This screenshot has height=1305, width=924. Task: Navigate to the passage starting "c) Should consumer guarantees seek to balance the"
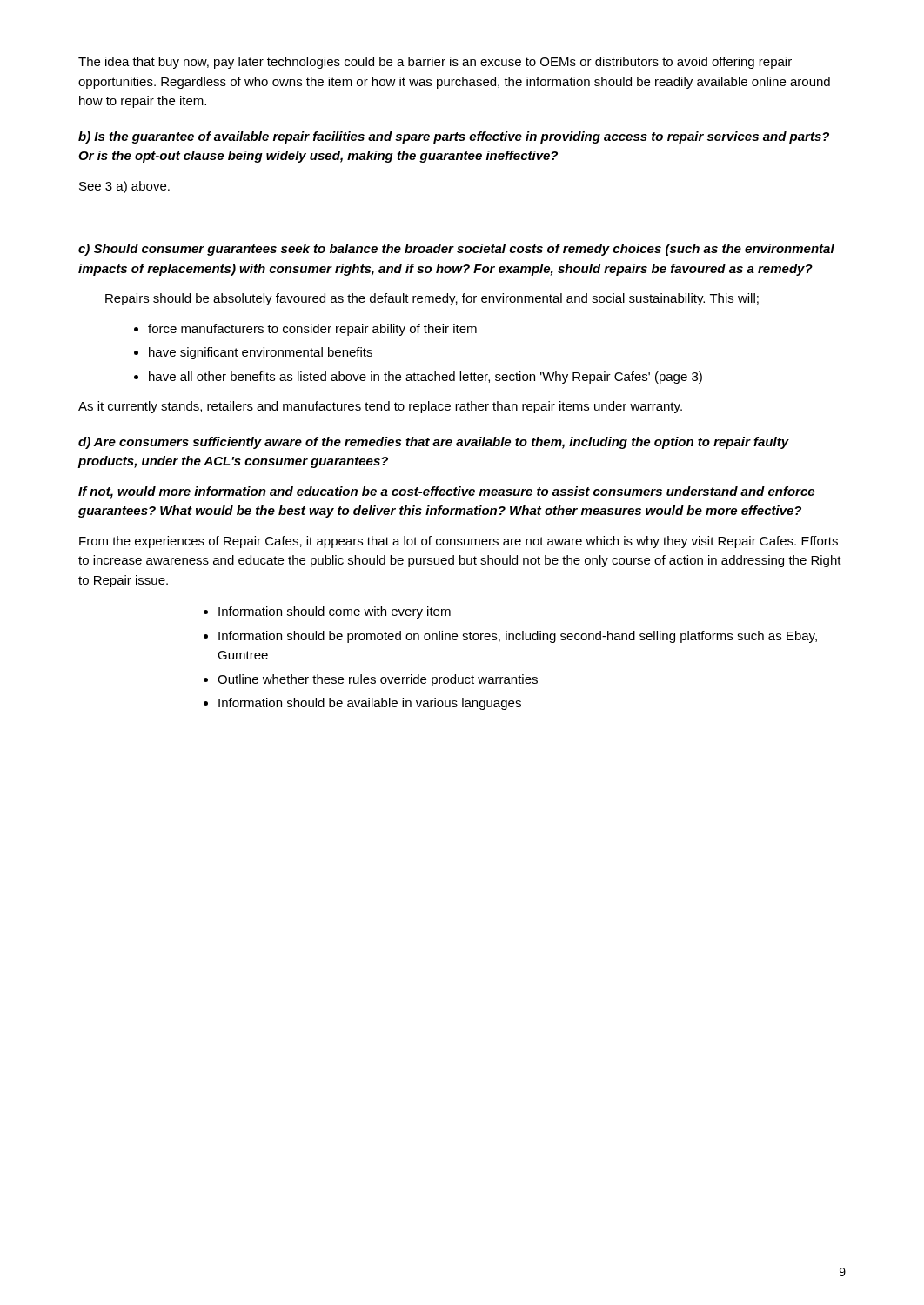(456, 258)
